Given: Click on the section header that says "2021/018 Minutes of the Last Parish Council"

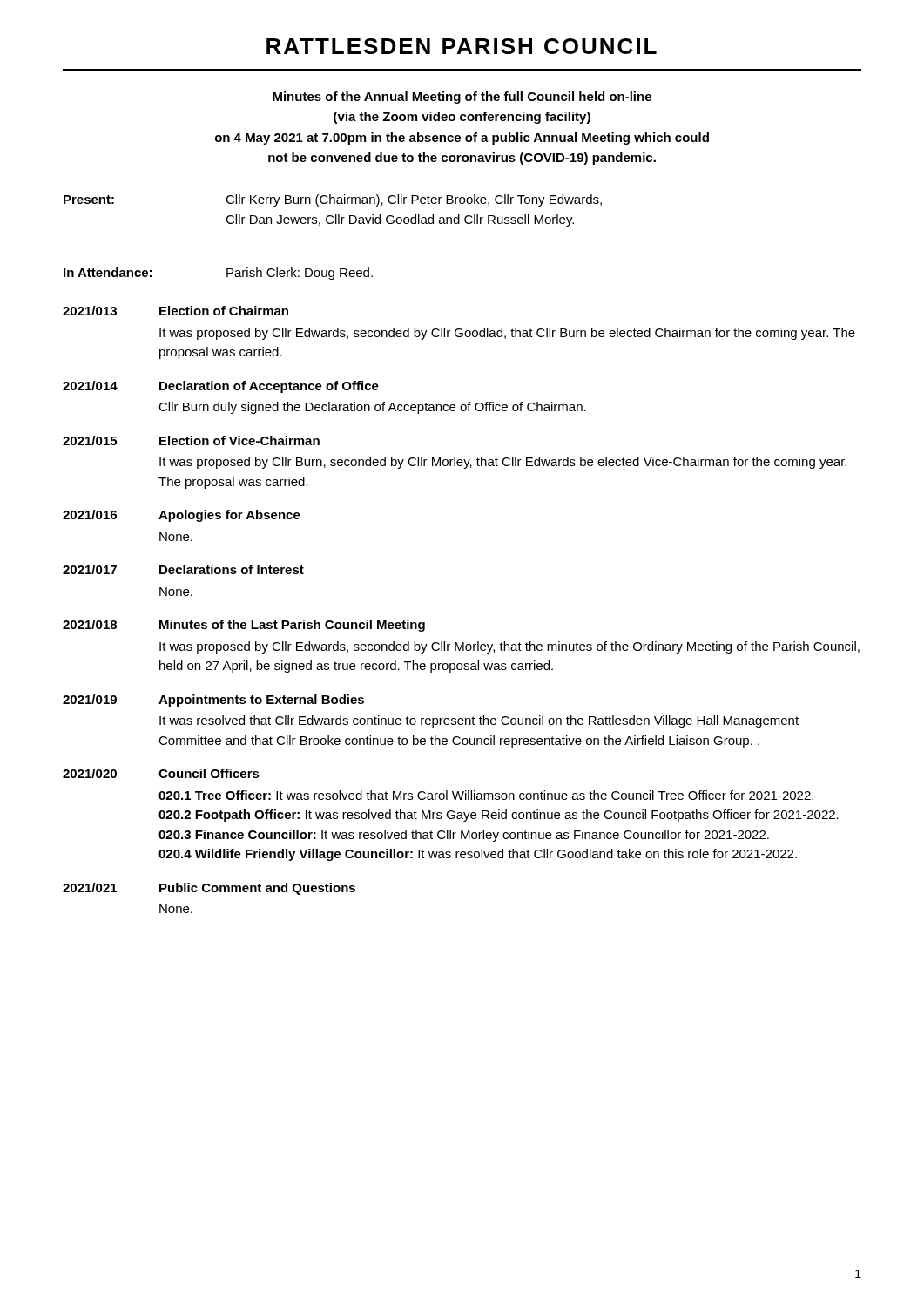Looking at the screenshot, I should (462, 645).
